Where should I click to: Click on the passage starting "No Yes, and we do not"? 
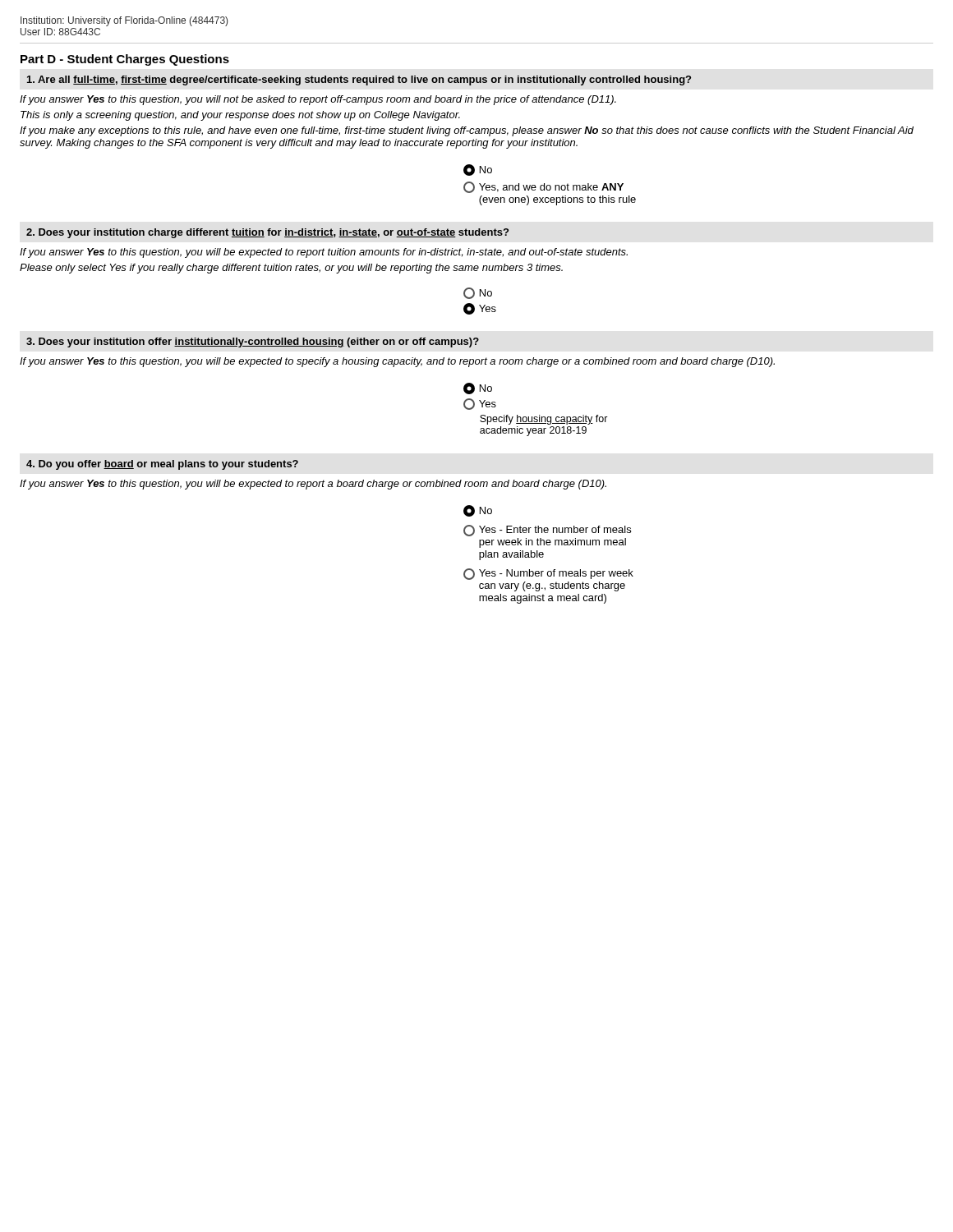point(476,184)
